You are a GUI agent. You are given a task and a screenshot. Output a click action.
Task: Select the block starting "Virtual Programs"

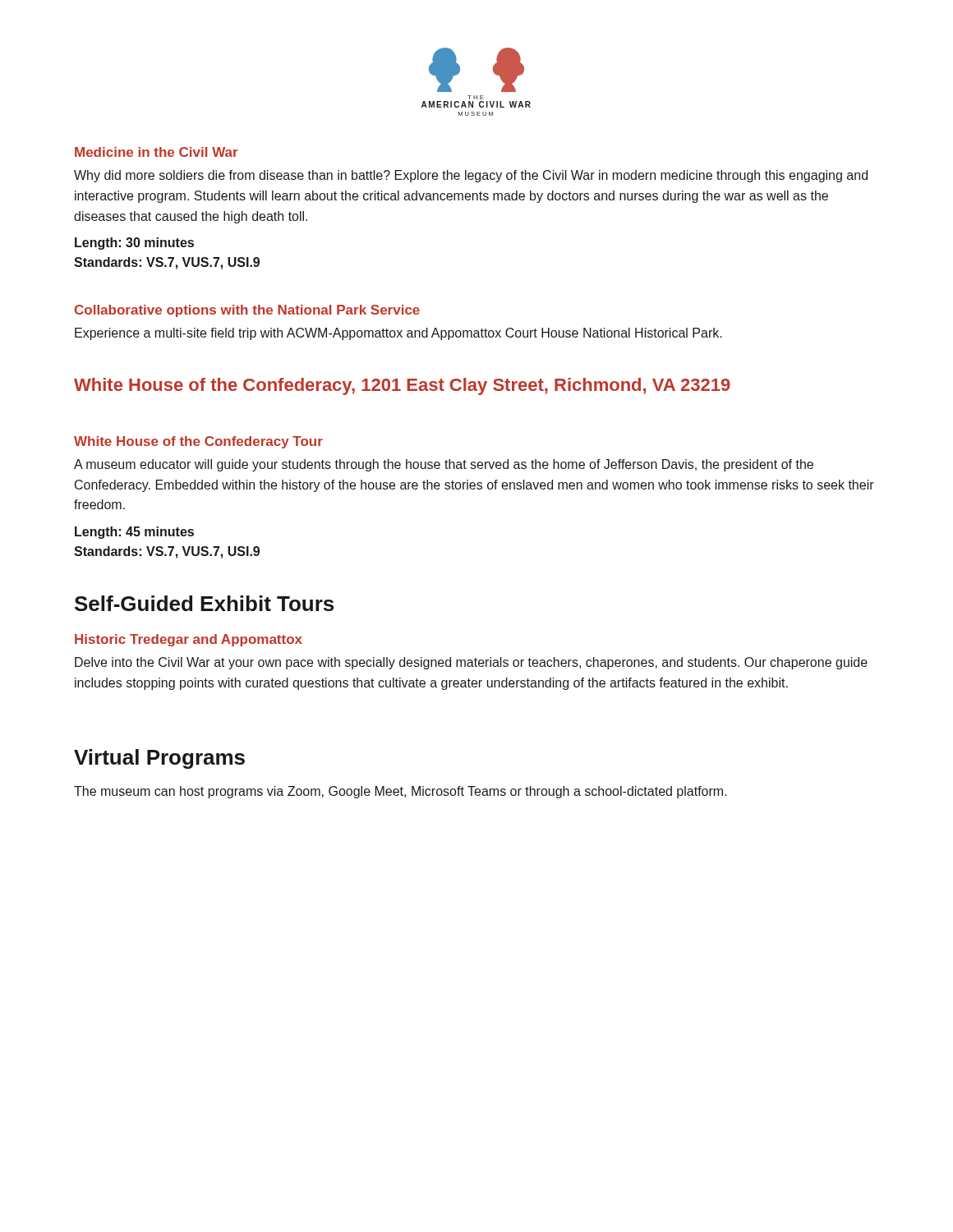pyautogui.click(x=160, y=757)
